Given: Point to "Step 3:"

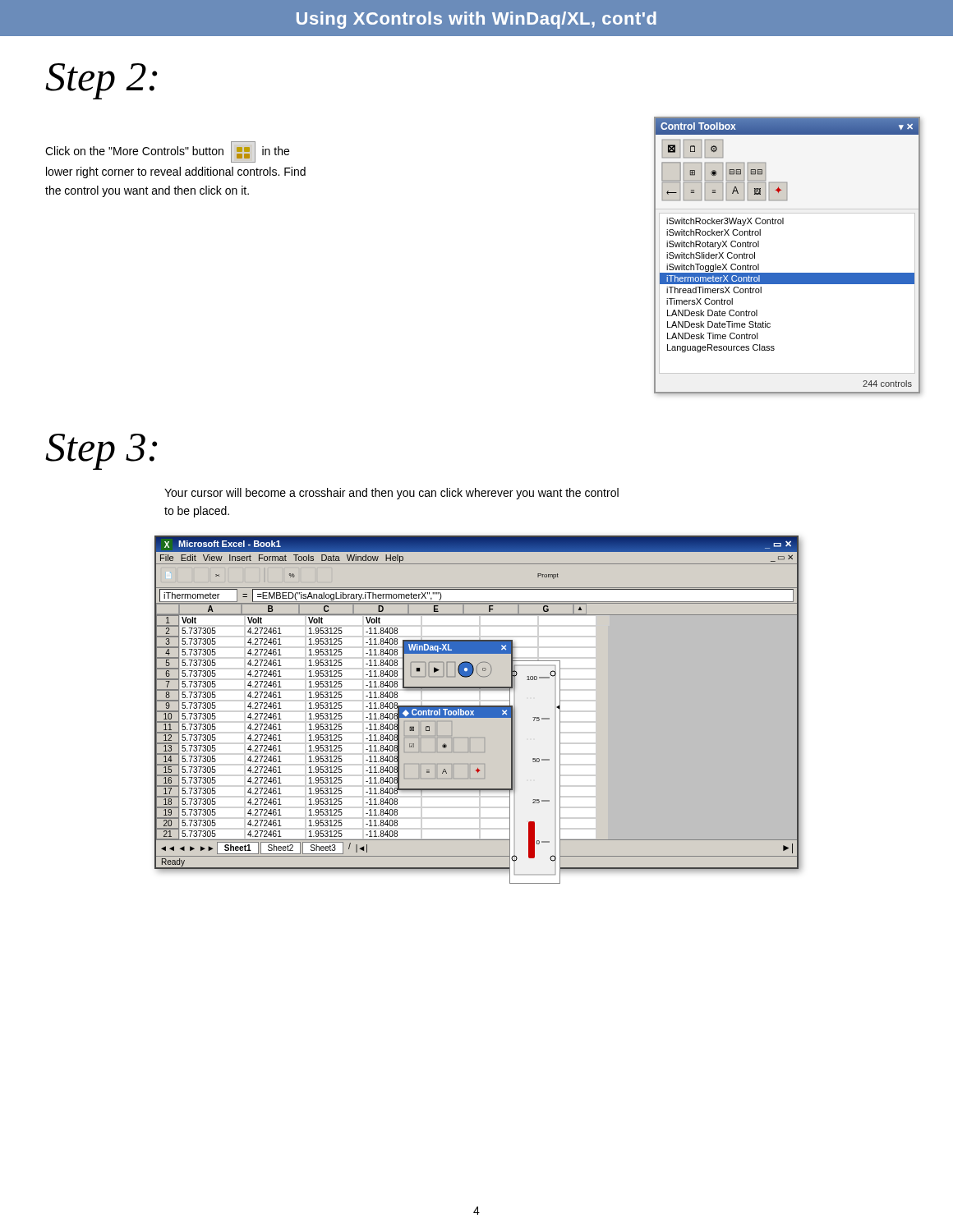Looking at the screenshot, I should point(103,447).
